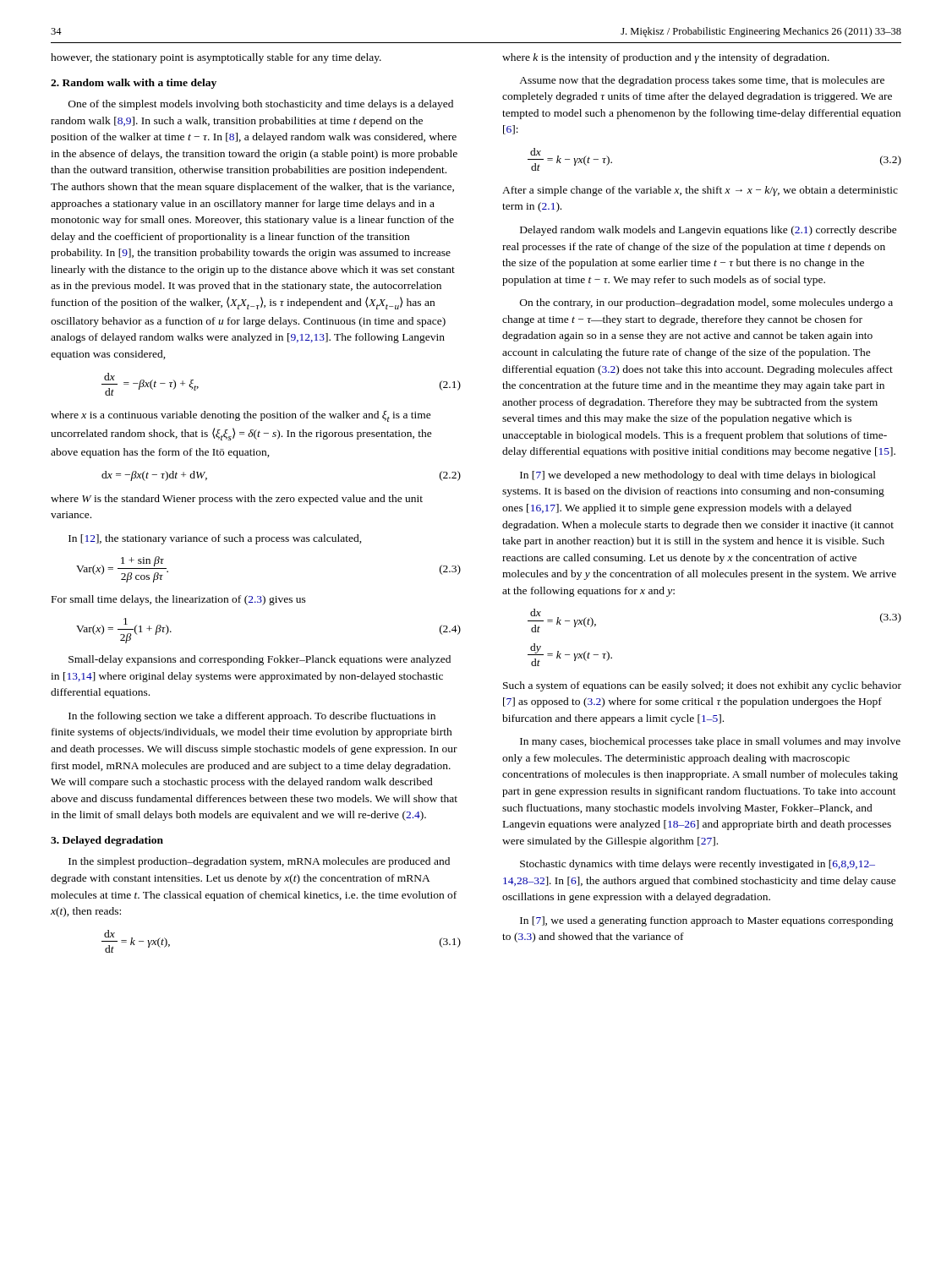Click on the text block that reads "For small time delays, the linearization of"
Screen dimensions: 1268x952
[256, 599]
